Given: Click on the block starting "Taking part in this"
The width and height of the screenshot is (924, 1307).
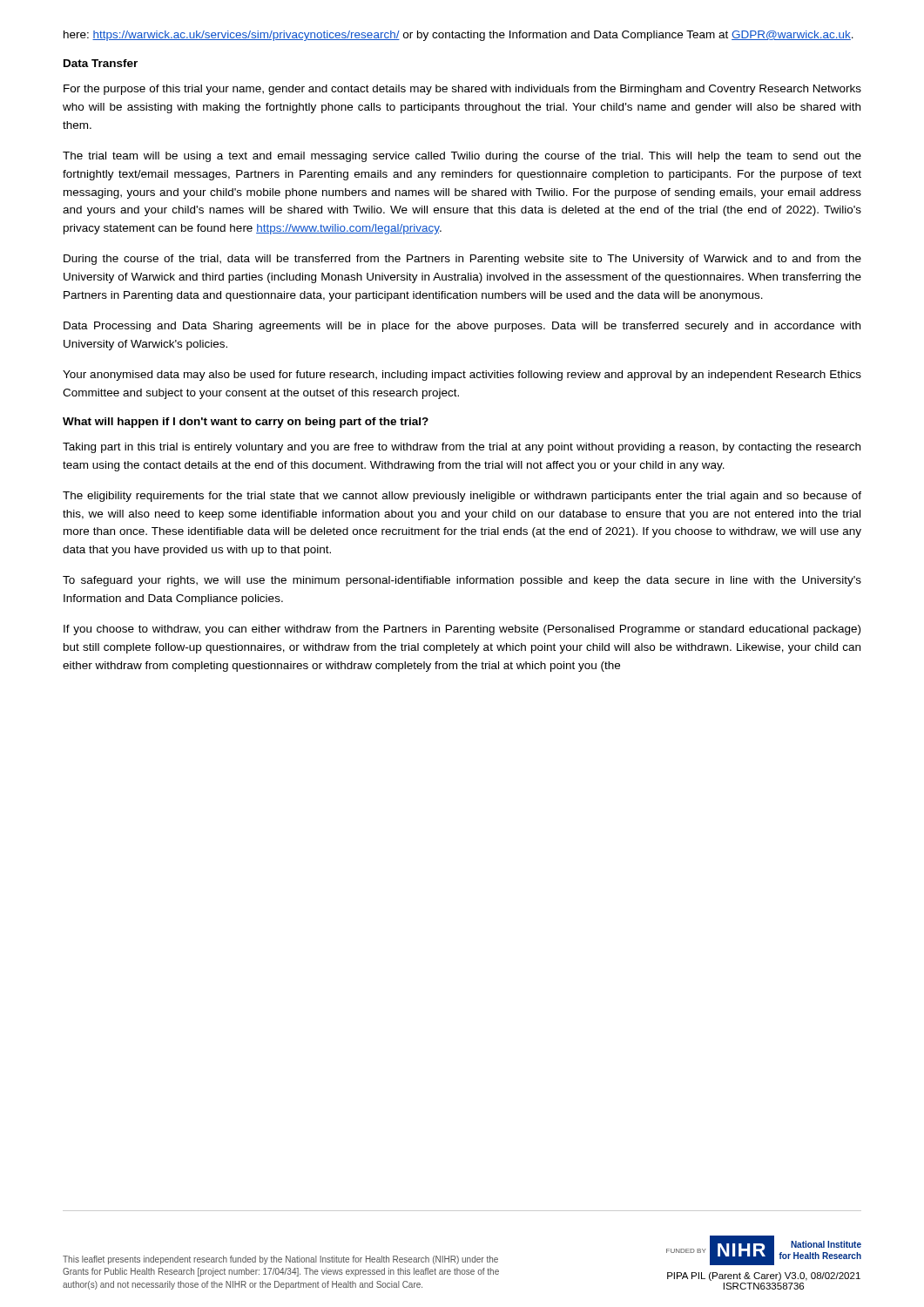Looking at the screenshot, I should 462,455.
